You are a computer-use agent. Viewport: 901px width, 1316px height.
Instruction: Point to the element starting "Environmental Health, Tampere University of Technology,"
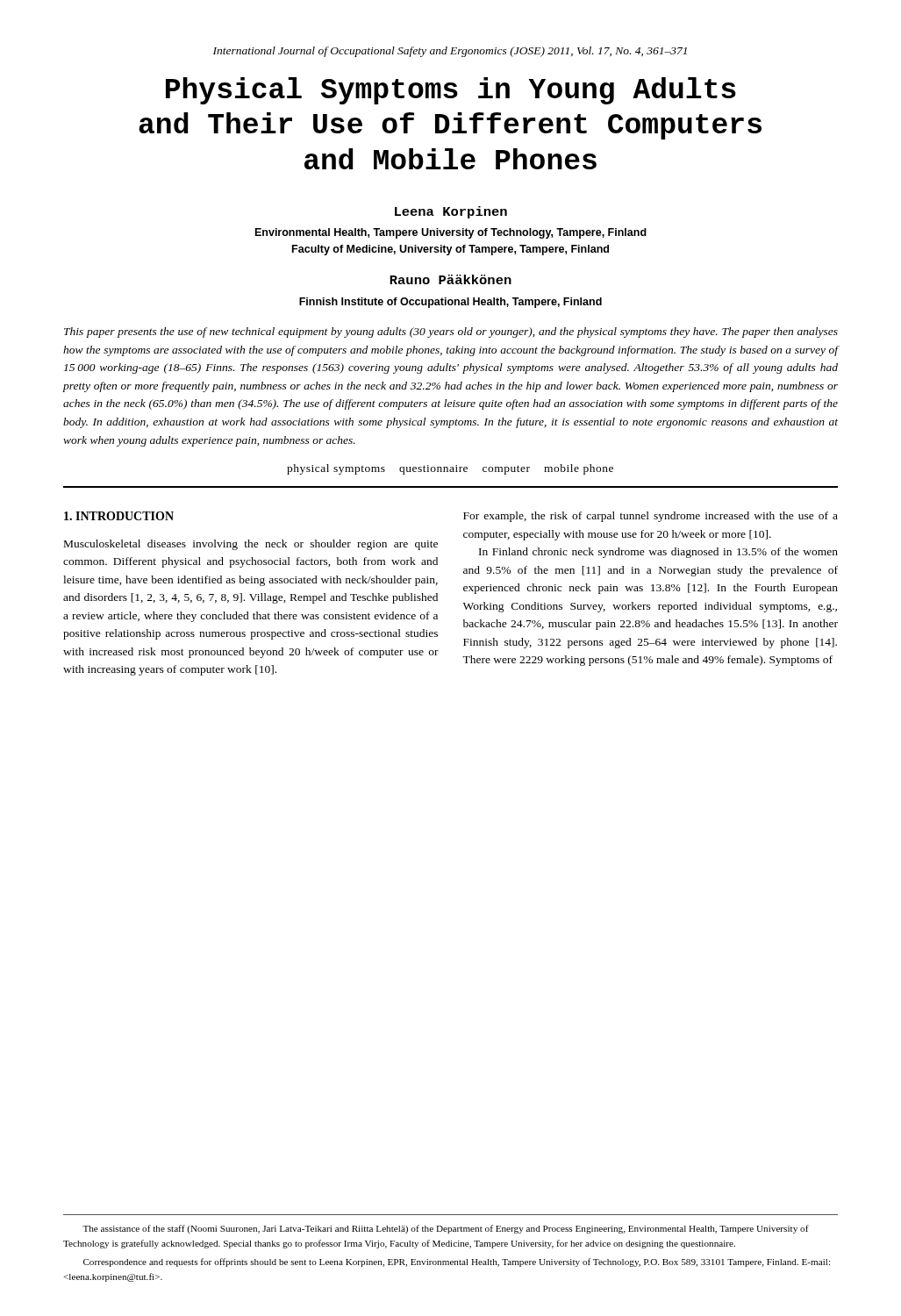[450, 241]
